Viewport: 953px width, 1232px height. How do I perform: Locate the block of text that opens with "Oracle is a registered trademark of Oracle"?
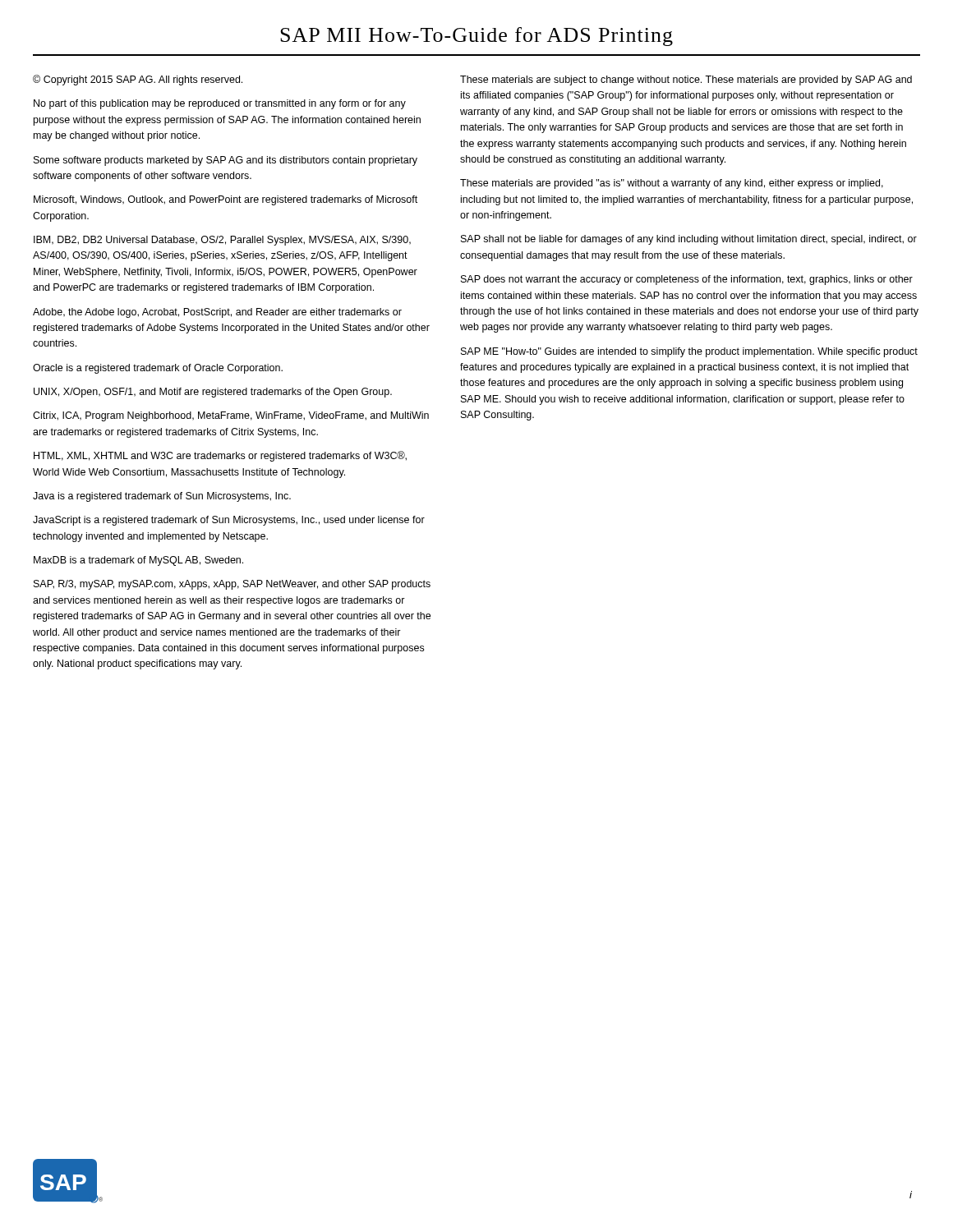(x=158, y=368)
